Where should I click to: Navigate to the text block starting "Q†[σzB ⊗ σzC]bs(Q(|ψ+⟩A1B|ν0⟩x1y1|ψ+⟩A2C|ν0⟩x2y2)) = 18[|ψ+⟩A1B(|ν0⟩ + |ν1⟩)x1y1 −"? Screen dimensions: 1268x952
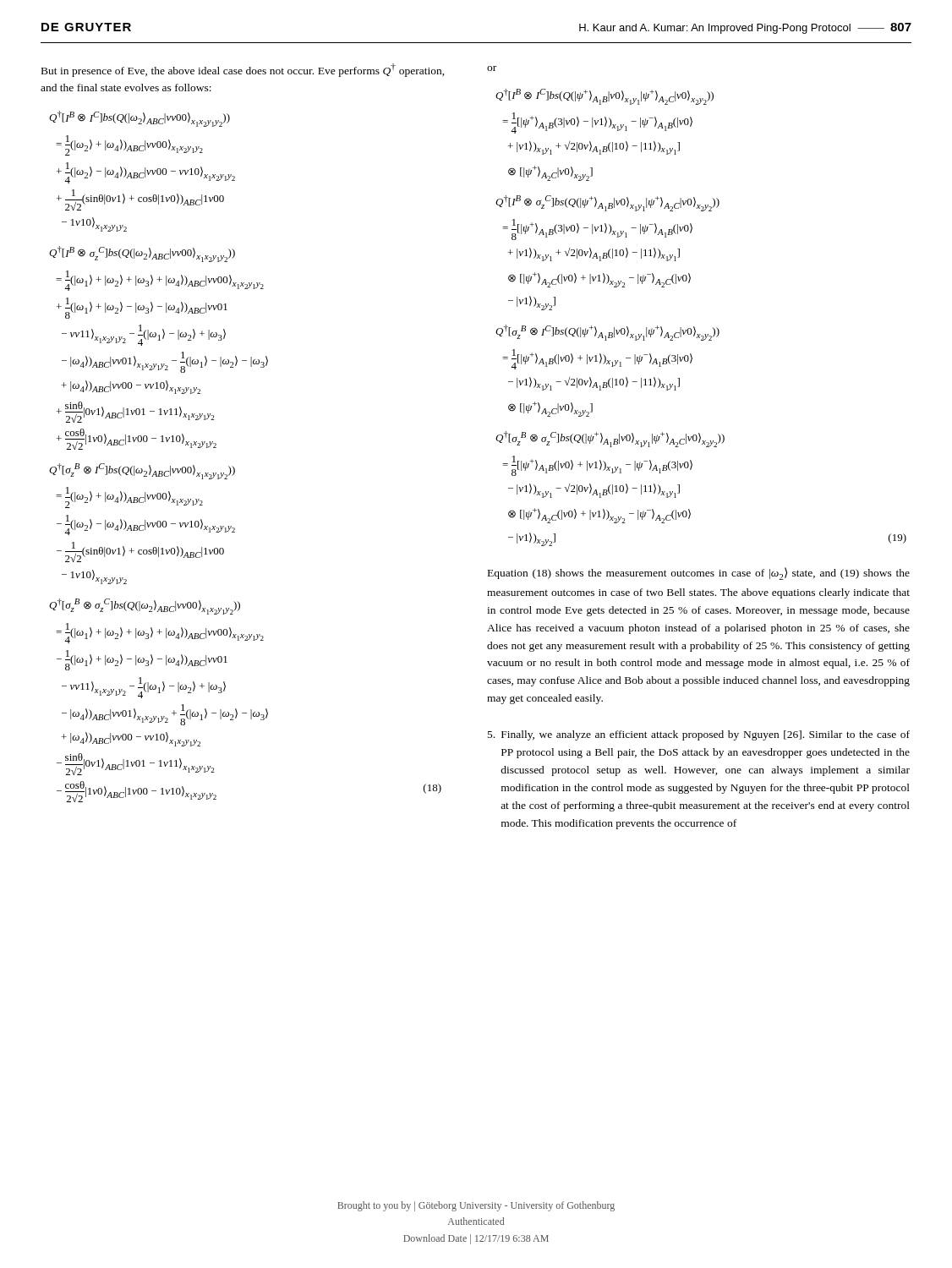[x=610, y=439]
